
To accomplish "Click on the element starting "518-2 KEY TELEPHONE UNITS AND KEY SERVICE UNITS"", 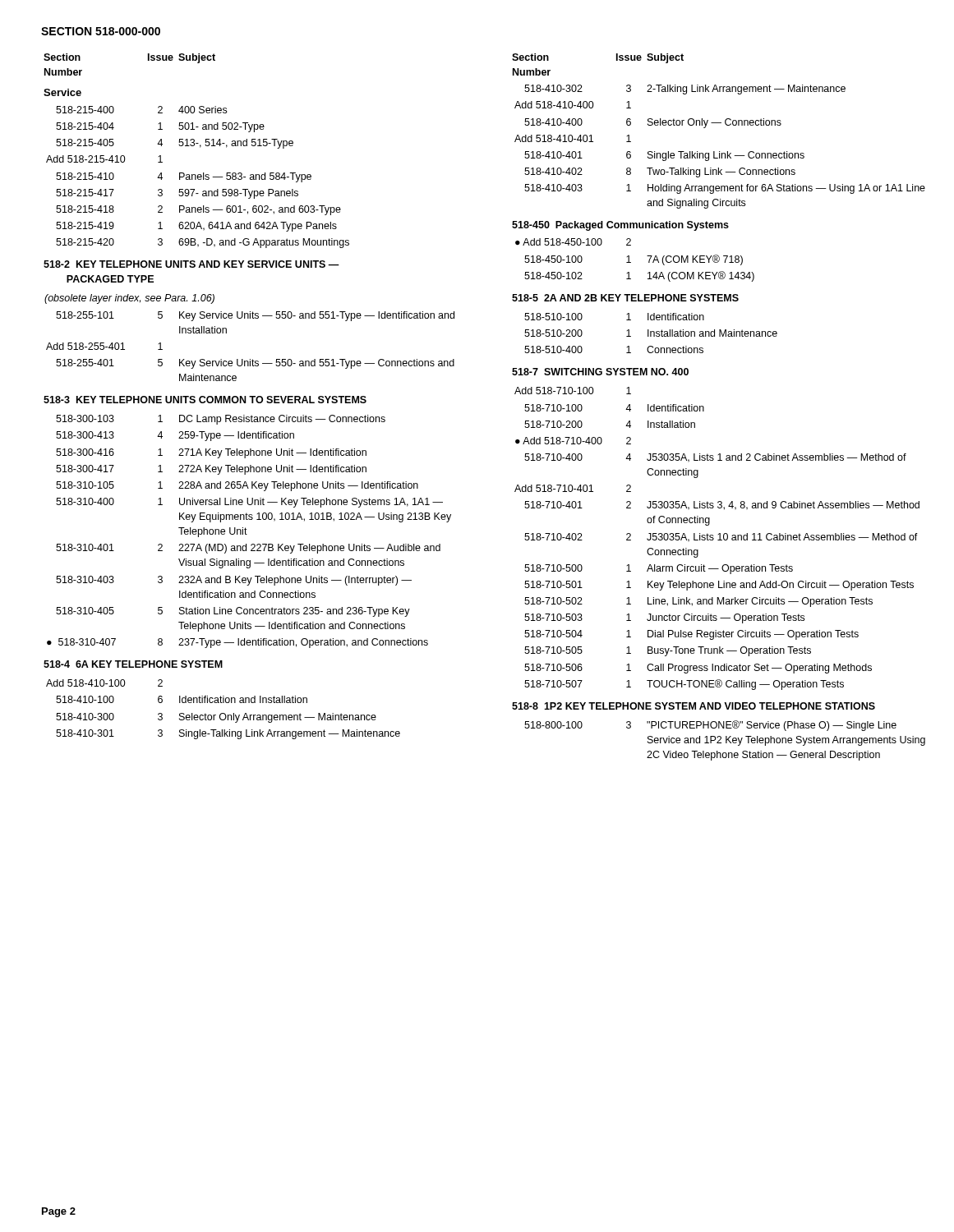I will pyautogui.click(x=191, y=272).
